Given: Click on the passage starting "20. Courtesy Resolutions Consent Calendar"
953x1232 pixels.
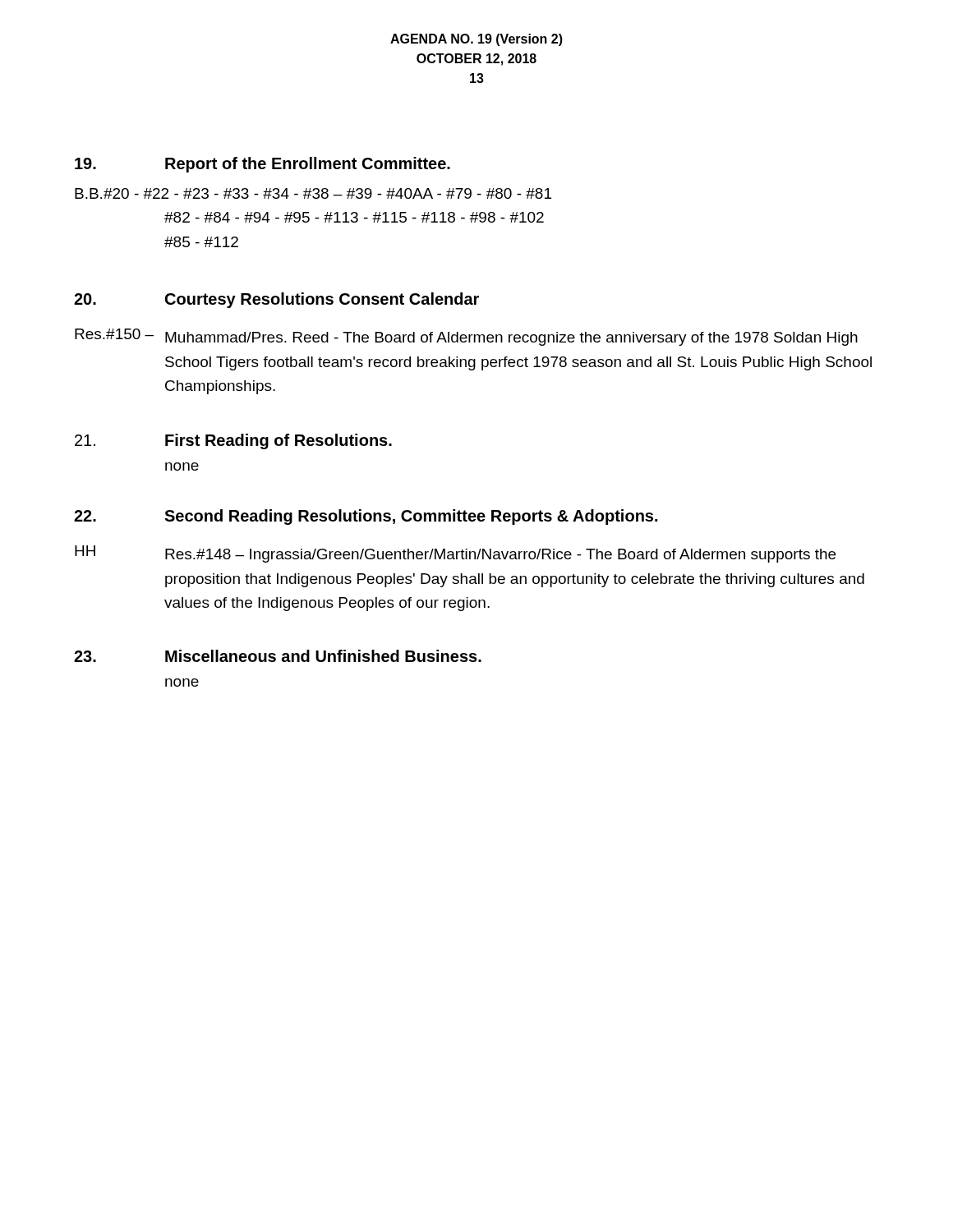Looking at the screenshot, I should click(x=277, y=300).
